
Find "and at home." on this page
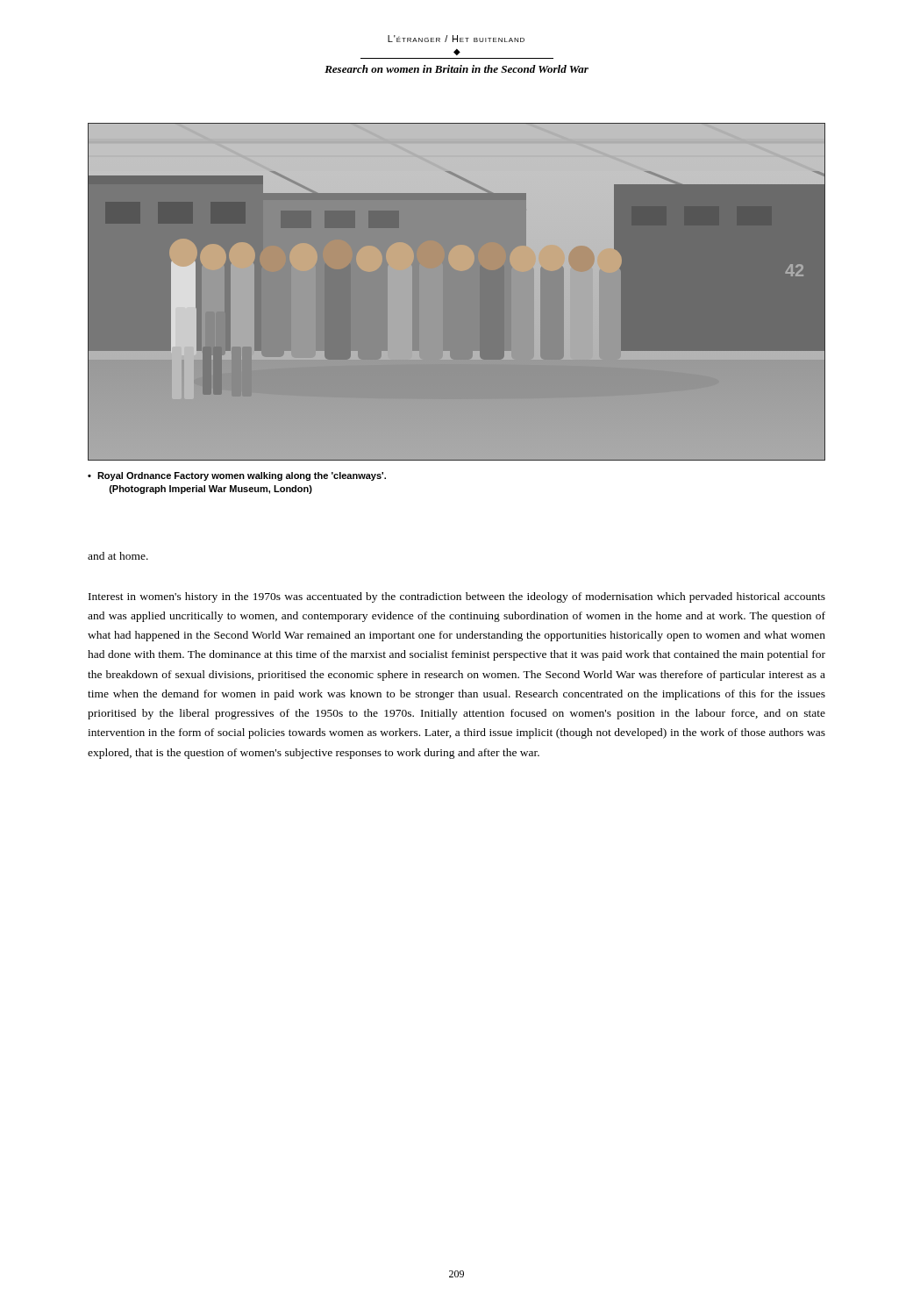click(x=118, y=556)
